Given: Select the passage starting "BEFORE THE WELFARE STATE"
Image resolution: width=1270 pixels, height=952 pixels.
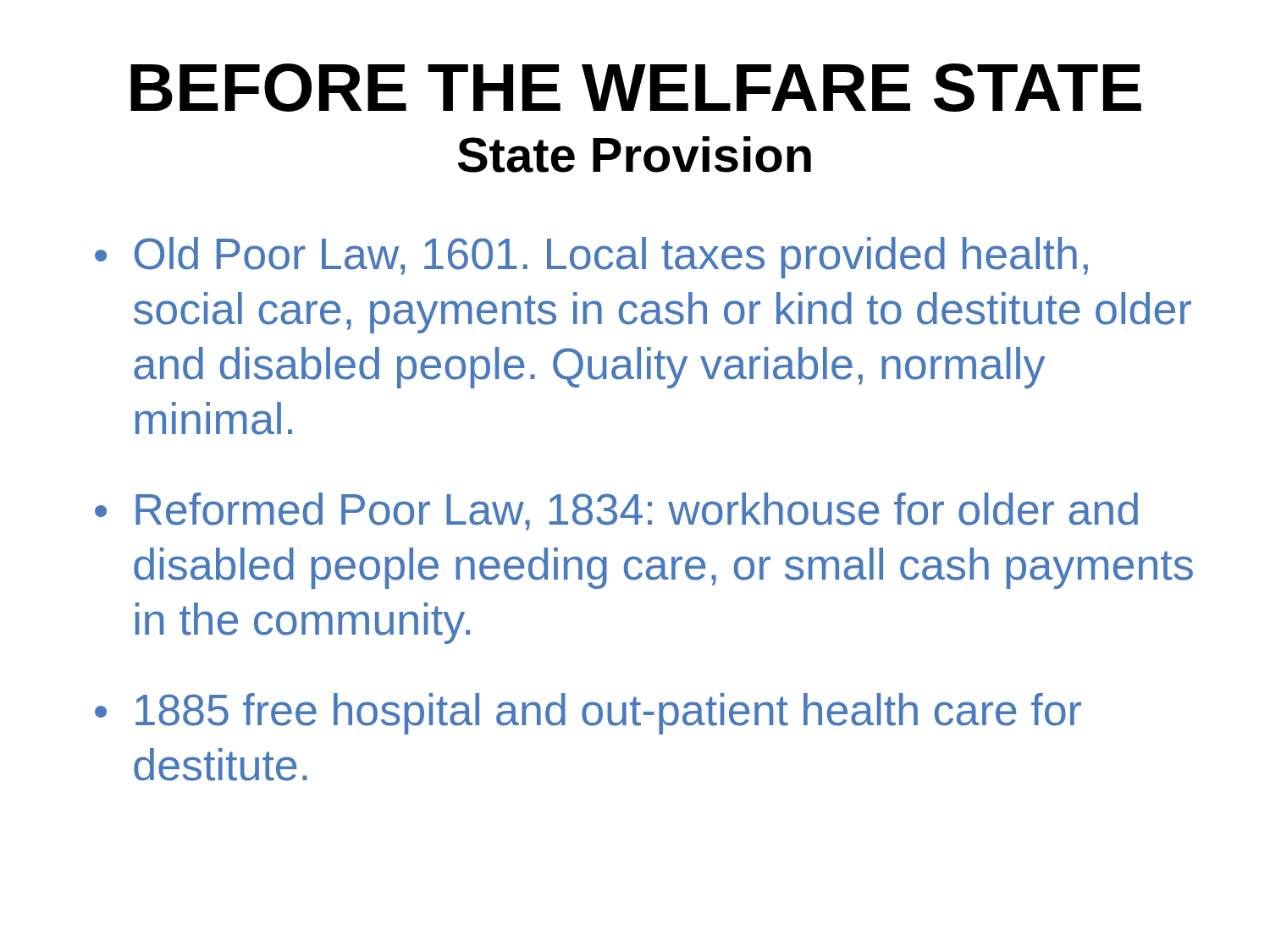Looking at the screenshot, I should tap(635, 117).
